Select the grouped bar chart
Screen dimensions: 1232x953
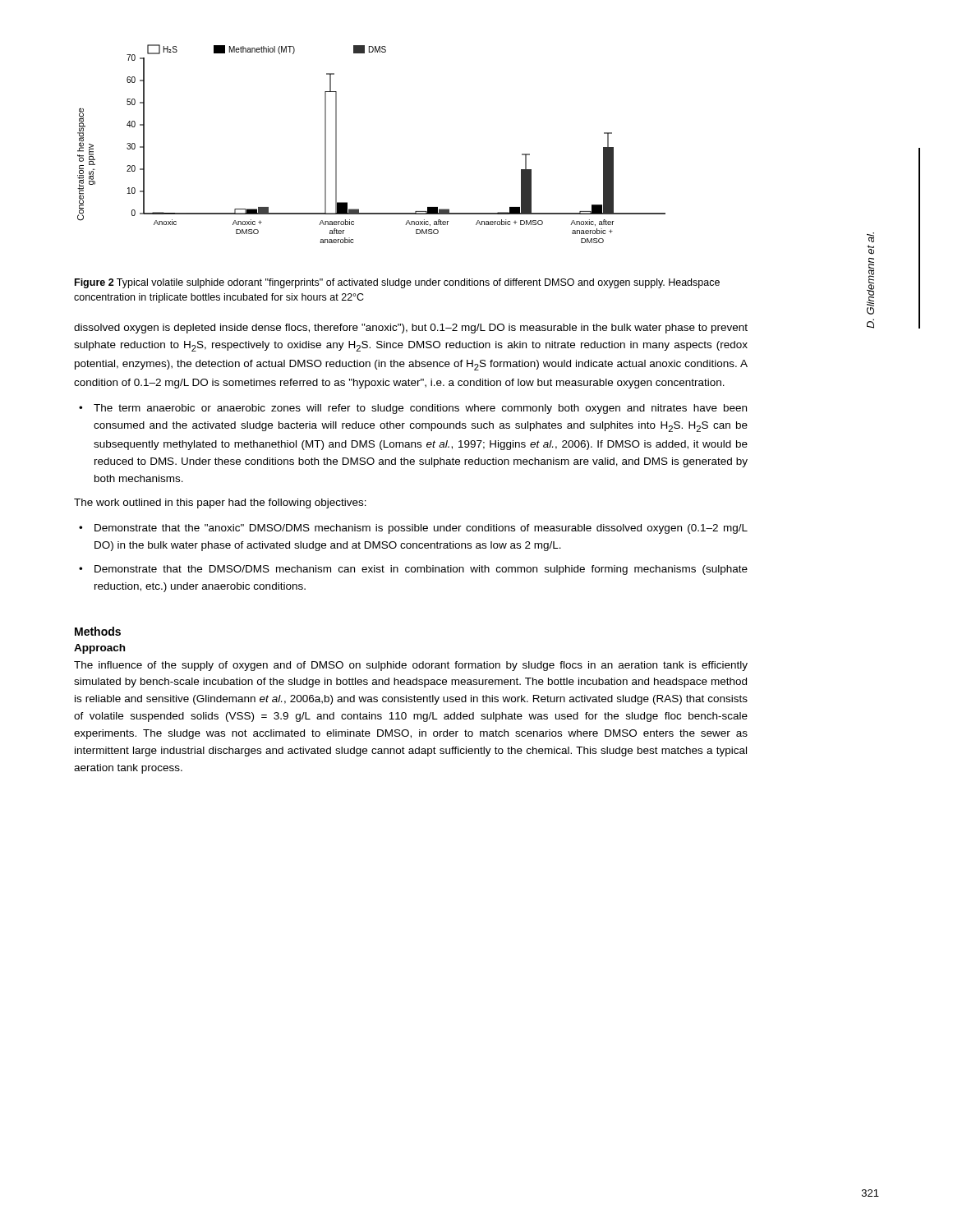click(411, 156)
